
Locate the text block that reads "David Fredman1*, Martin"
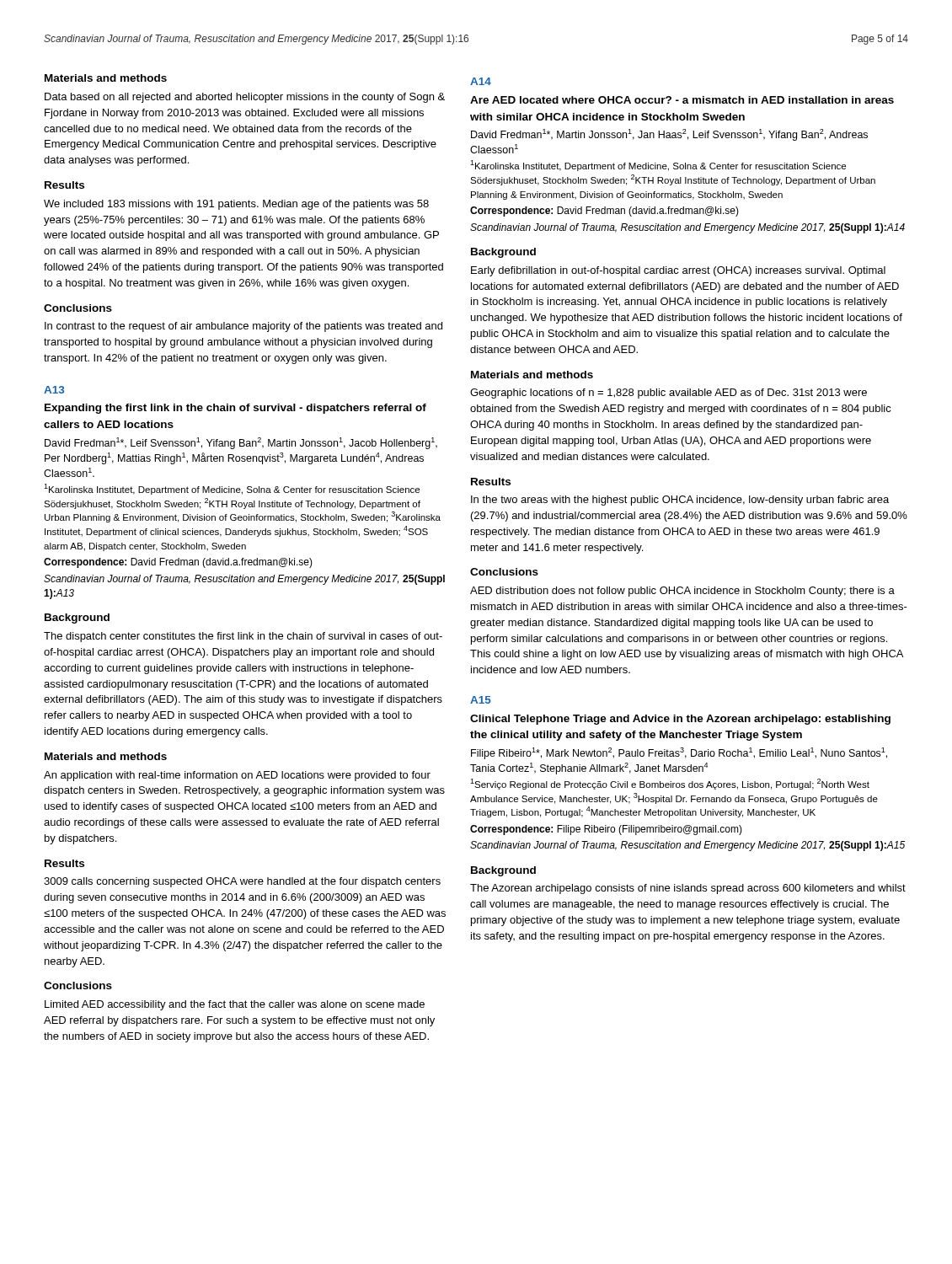pyautogui.click(x=669, y=142)
